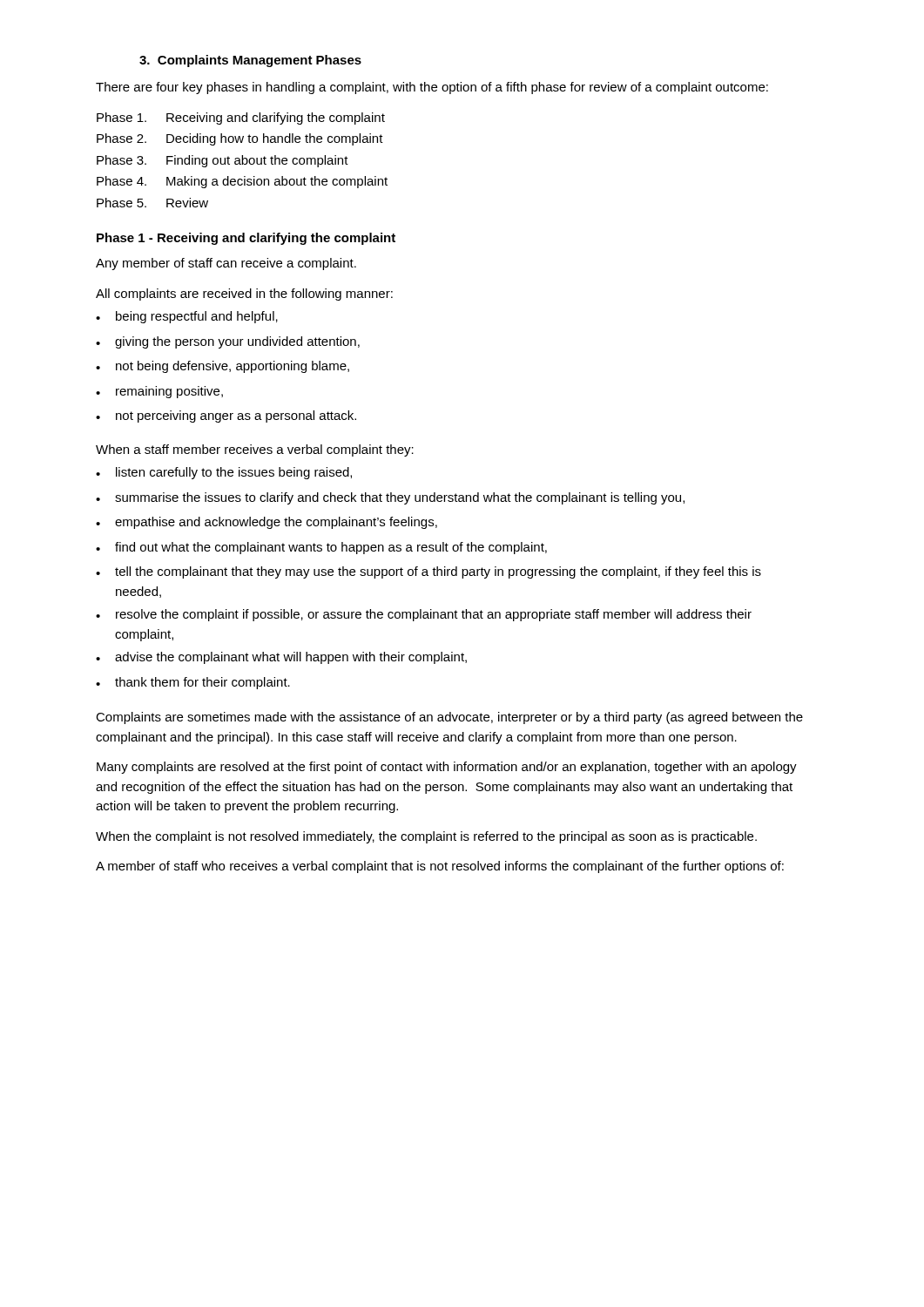The width and height of the screenshot is (924, 1307).
Task: Point to the element starting "Phase 1. Receiving and clarifying"
Action: coord(241,119)
